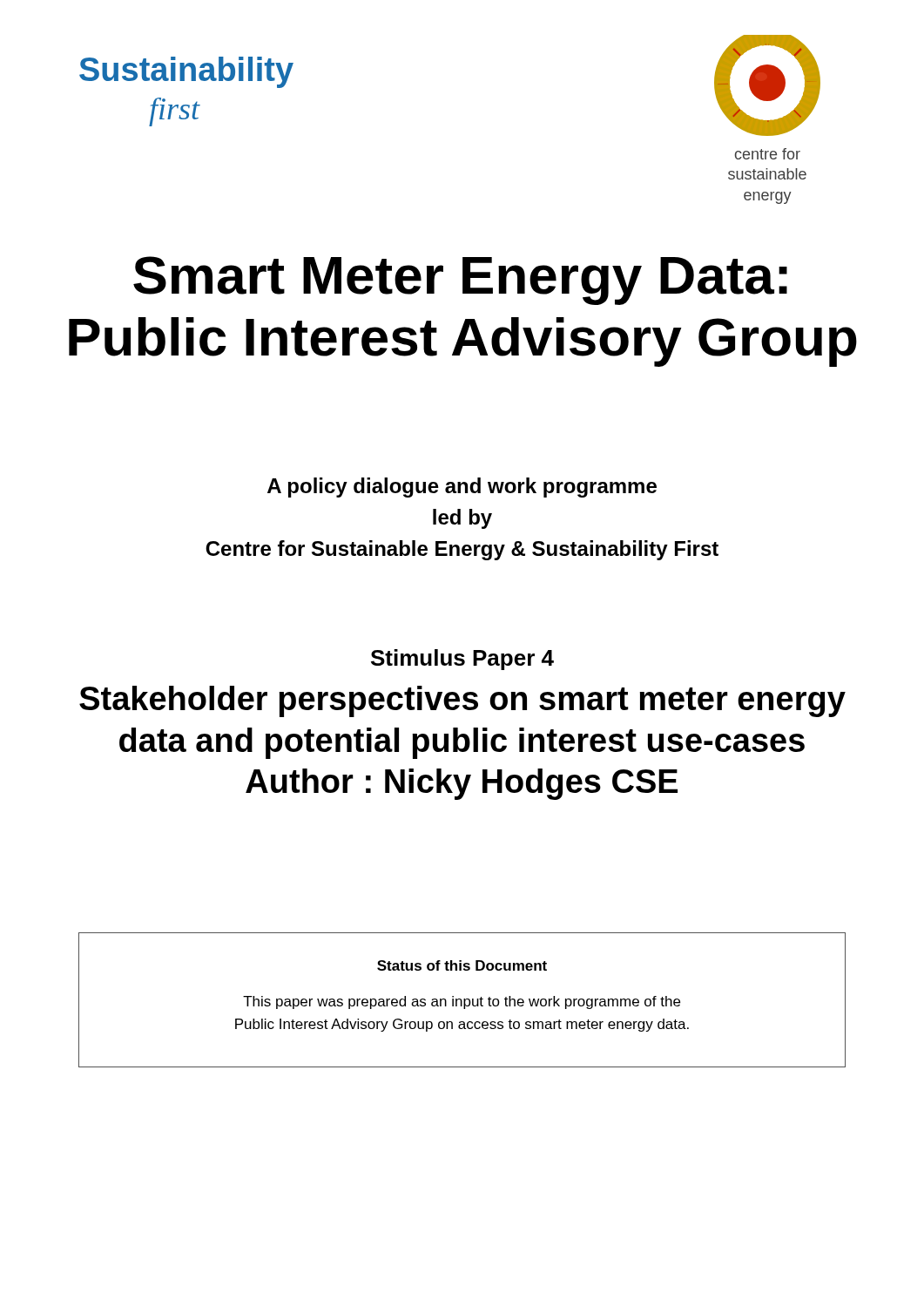This screenshot has width=924, height=1307.
Task: Click on the element starting "A policy dialogue and work"
Action: point(462,518)
